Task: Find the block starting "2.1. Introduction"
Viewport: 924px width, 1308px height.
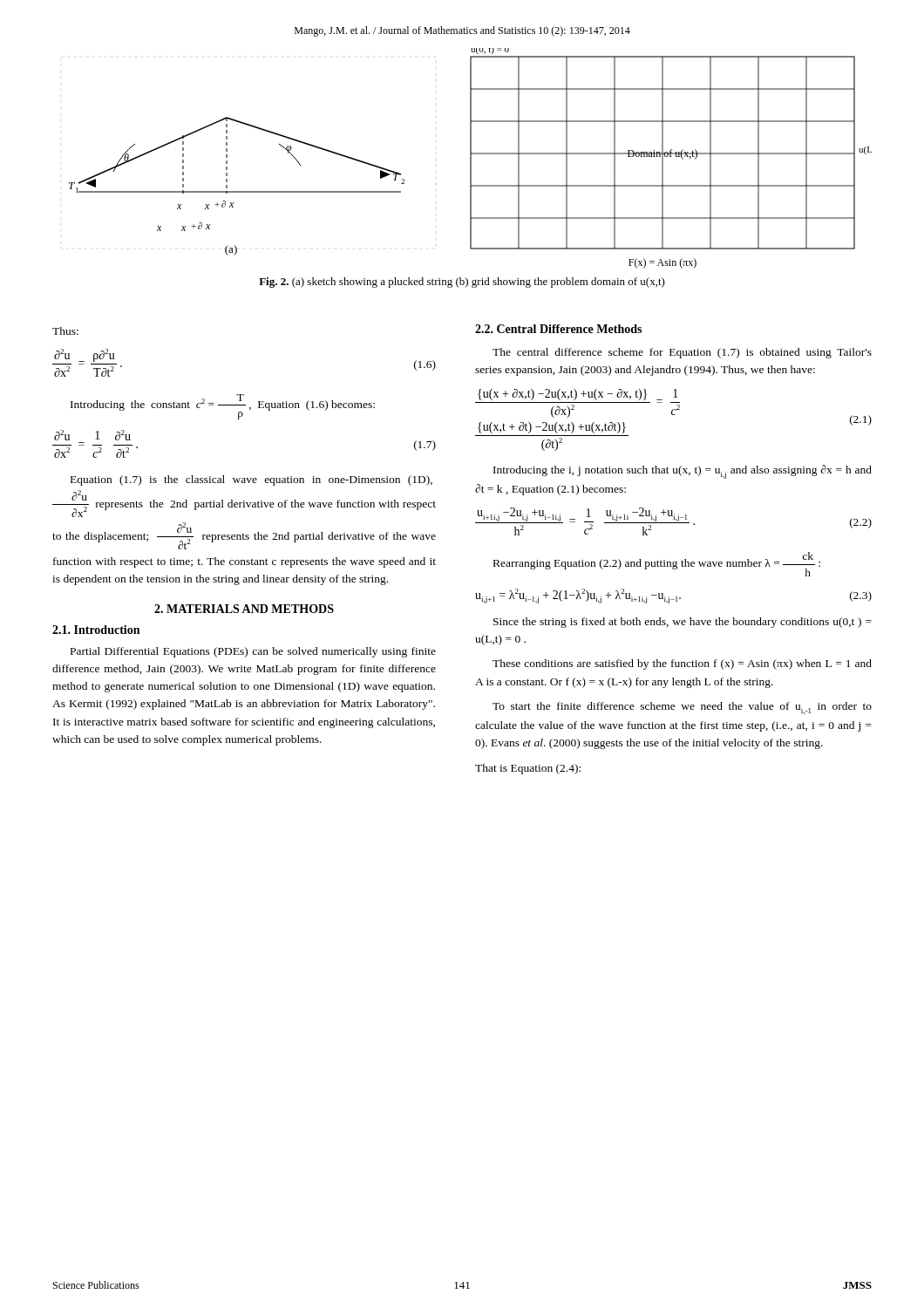Action: (96, 630)
